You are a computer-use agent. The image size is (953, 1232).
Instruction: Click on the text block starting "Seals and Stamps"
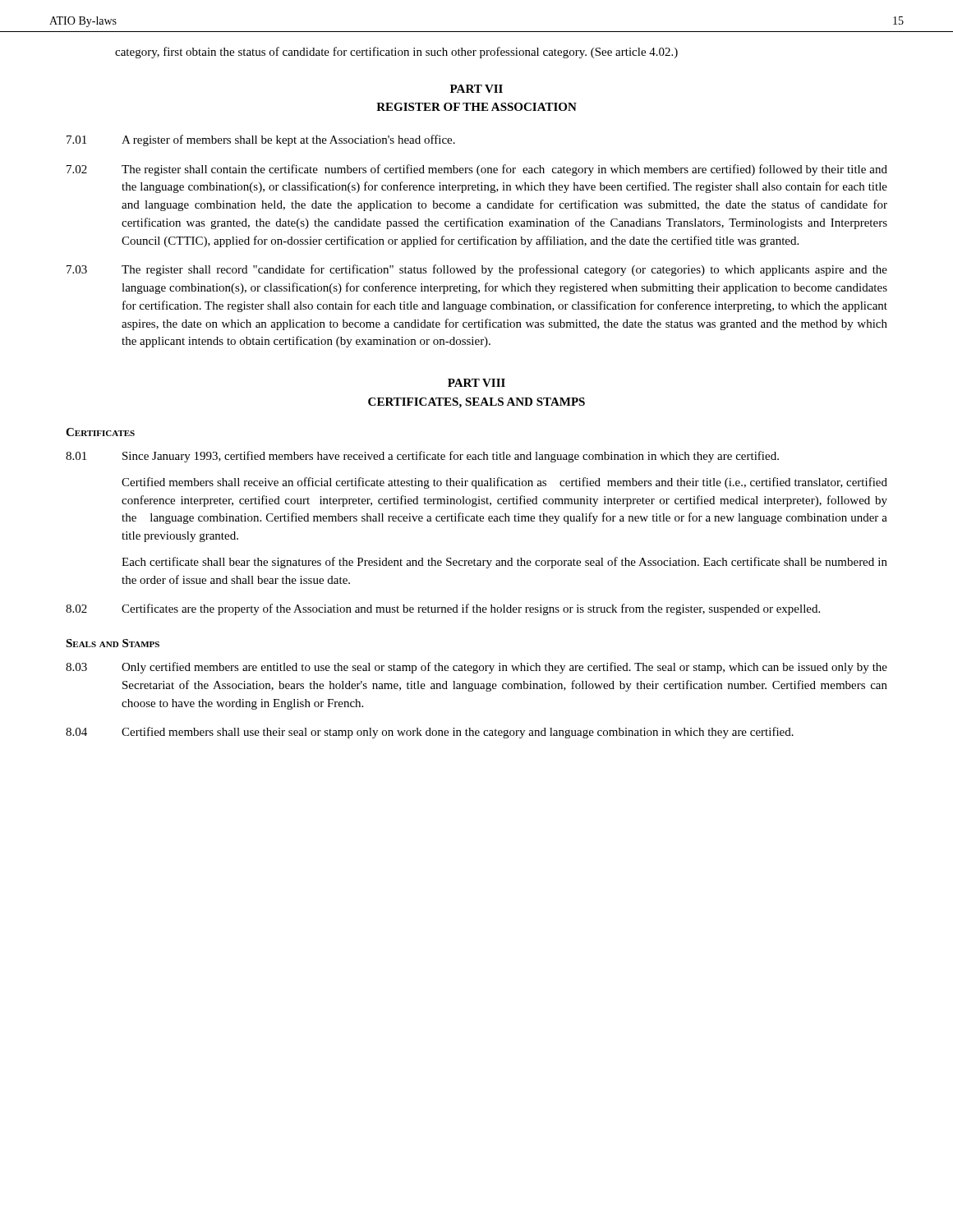point(113,643)
